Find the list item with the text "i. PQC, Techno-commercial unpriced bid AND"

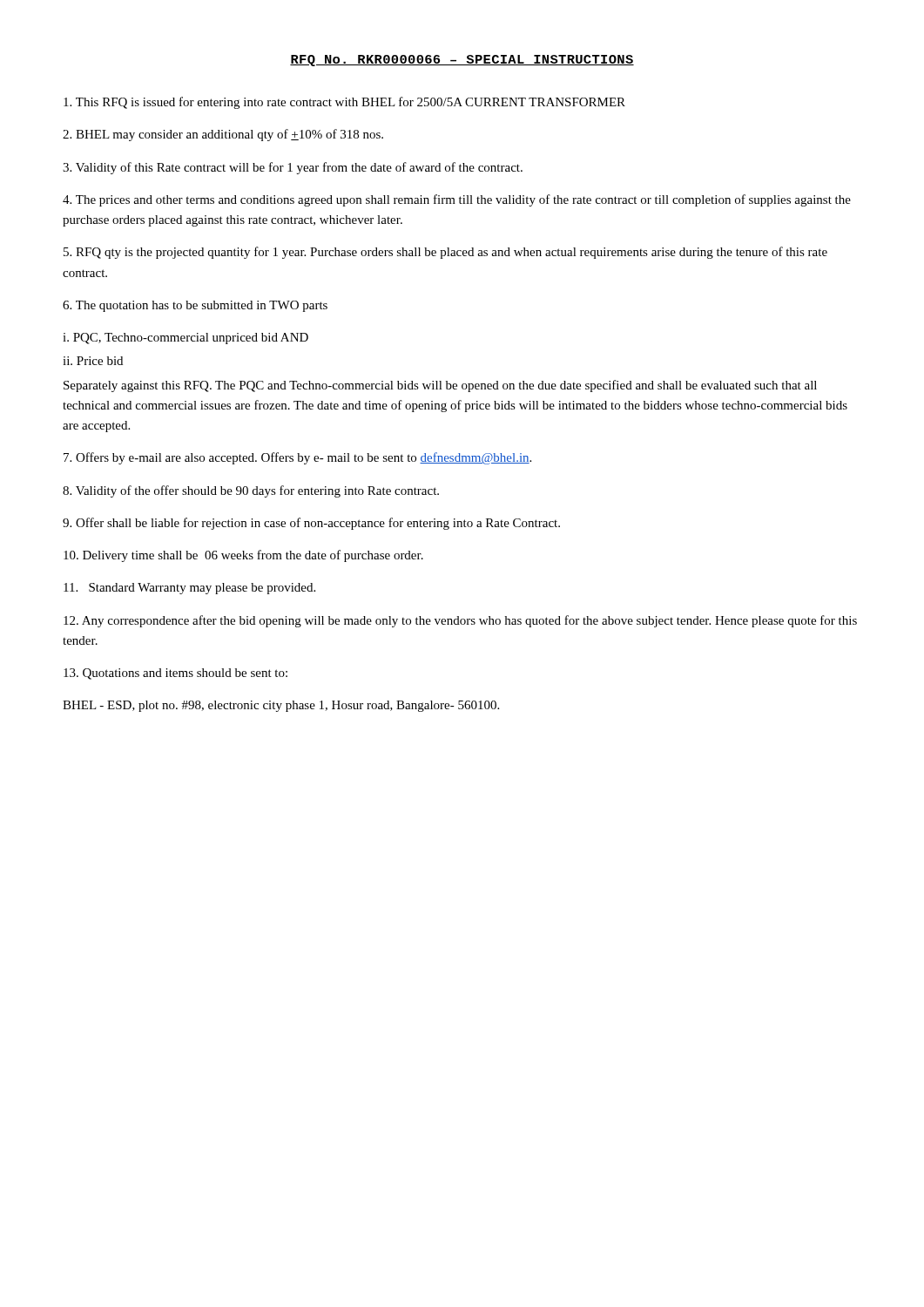tap(186, 337)
